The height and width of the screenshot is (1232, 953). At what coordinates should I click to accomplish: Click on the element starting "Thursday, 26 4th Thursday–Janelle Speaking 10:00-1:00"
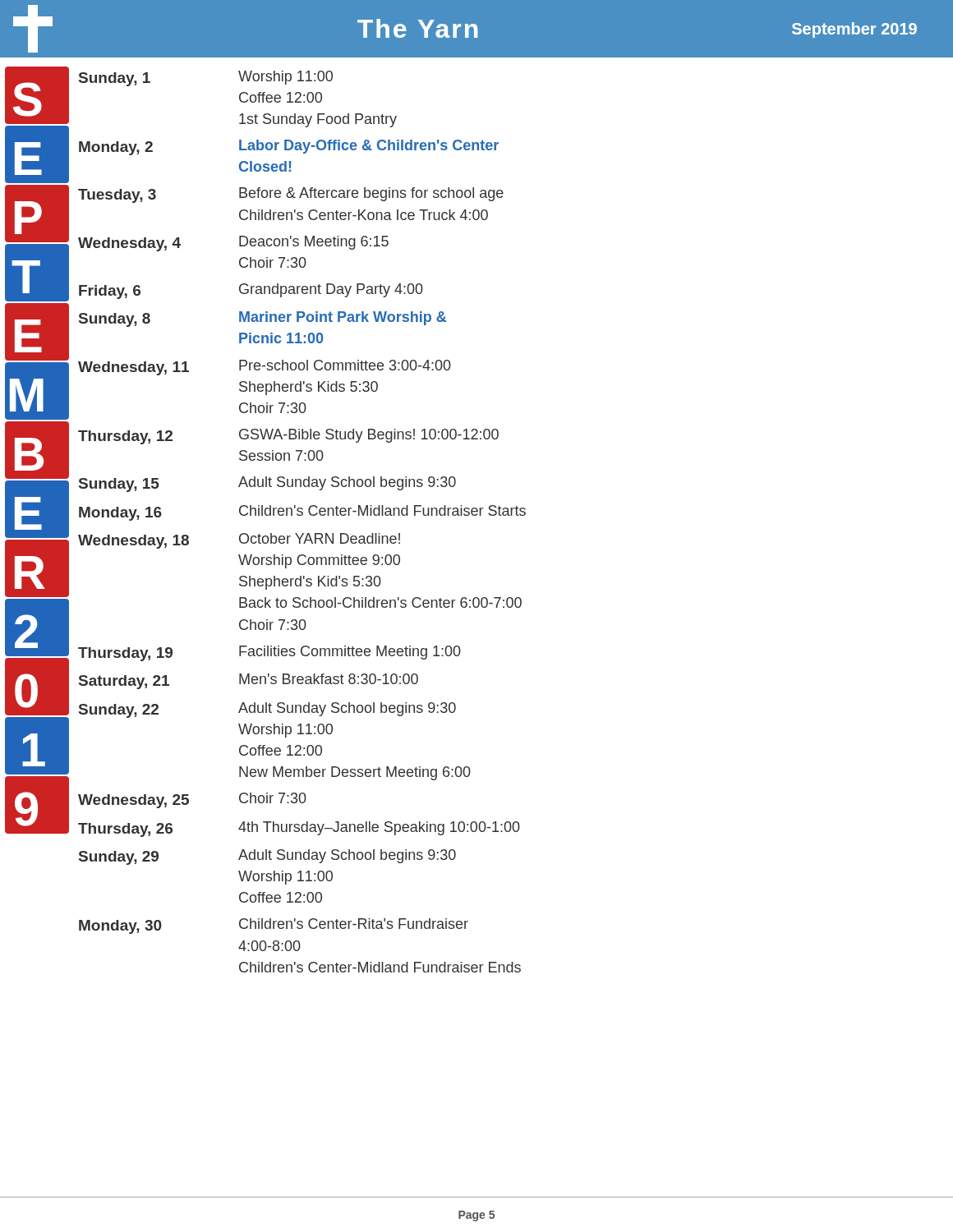pyautogui.click(x=503, y=828)
